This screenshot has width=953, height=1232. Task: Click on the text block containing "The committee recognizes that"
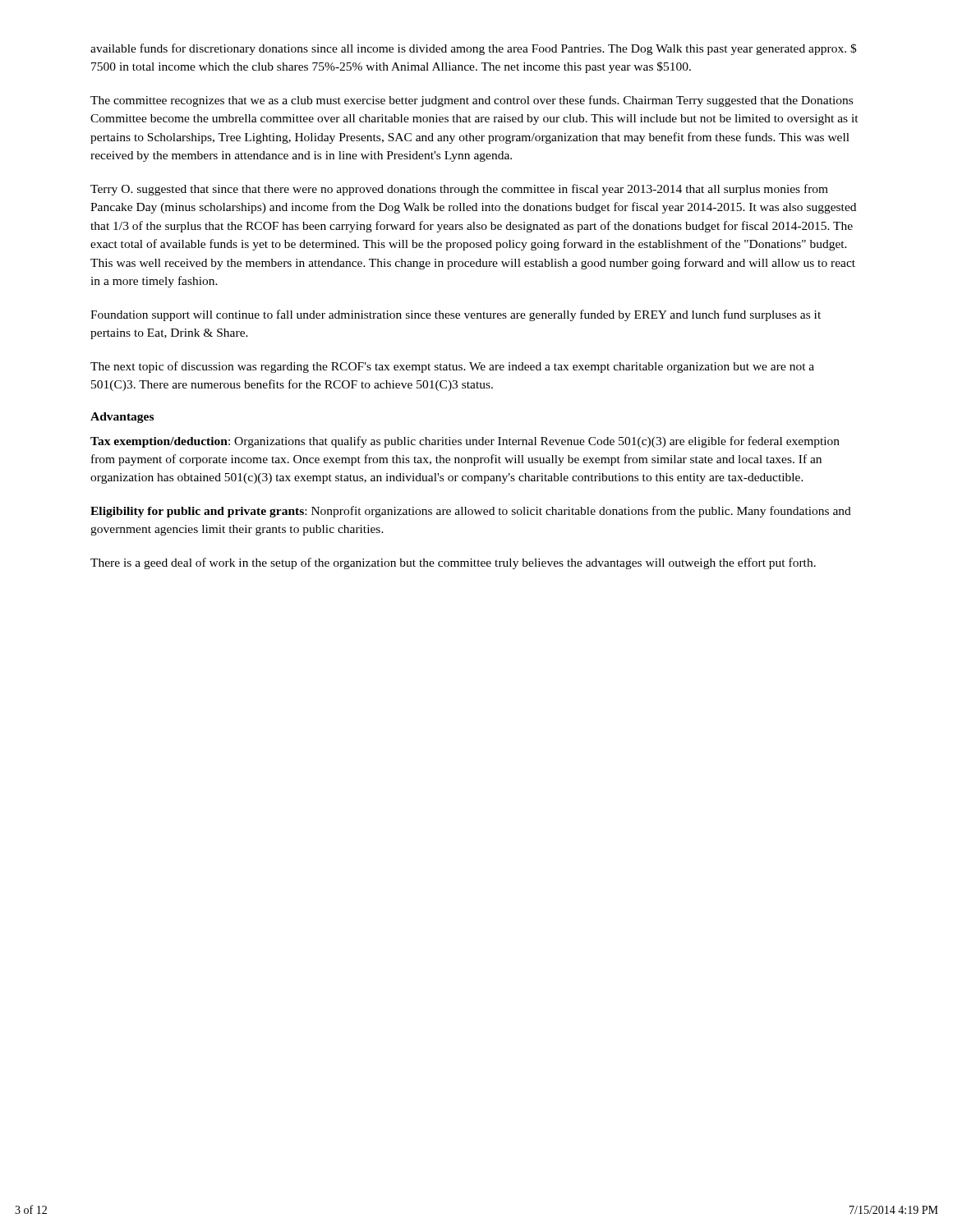474,127
